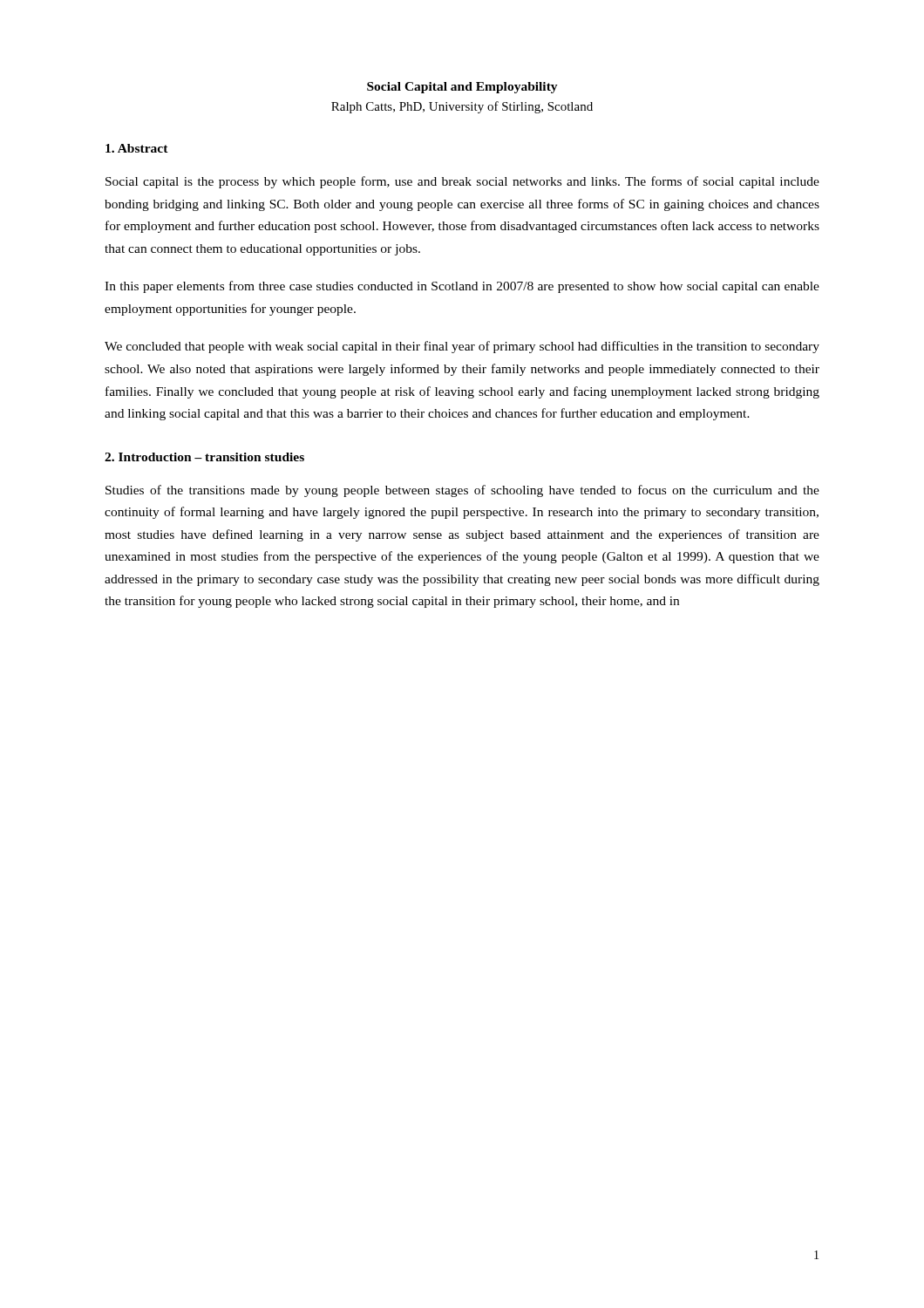This screenshot has height=1308, width=924.
Task: Click on the text block starting "1. Abstract"
Action: point(136,148)
